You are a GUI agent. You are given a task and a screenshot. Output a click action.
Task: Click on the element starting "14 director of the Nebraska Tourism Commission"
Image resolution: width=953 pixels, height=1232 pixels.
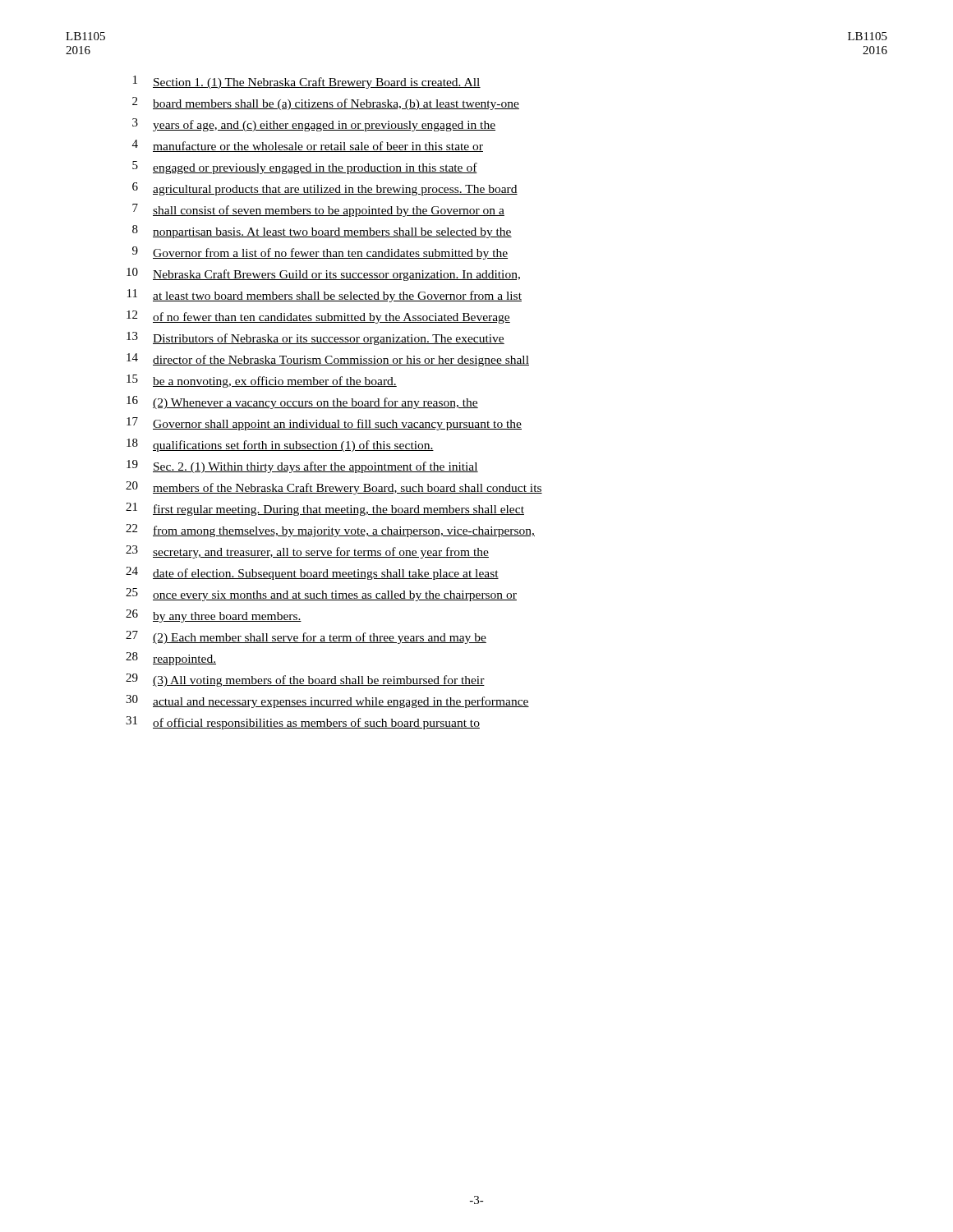(464, 360)
